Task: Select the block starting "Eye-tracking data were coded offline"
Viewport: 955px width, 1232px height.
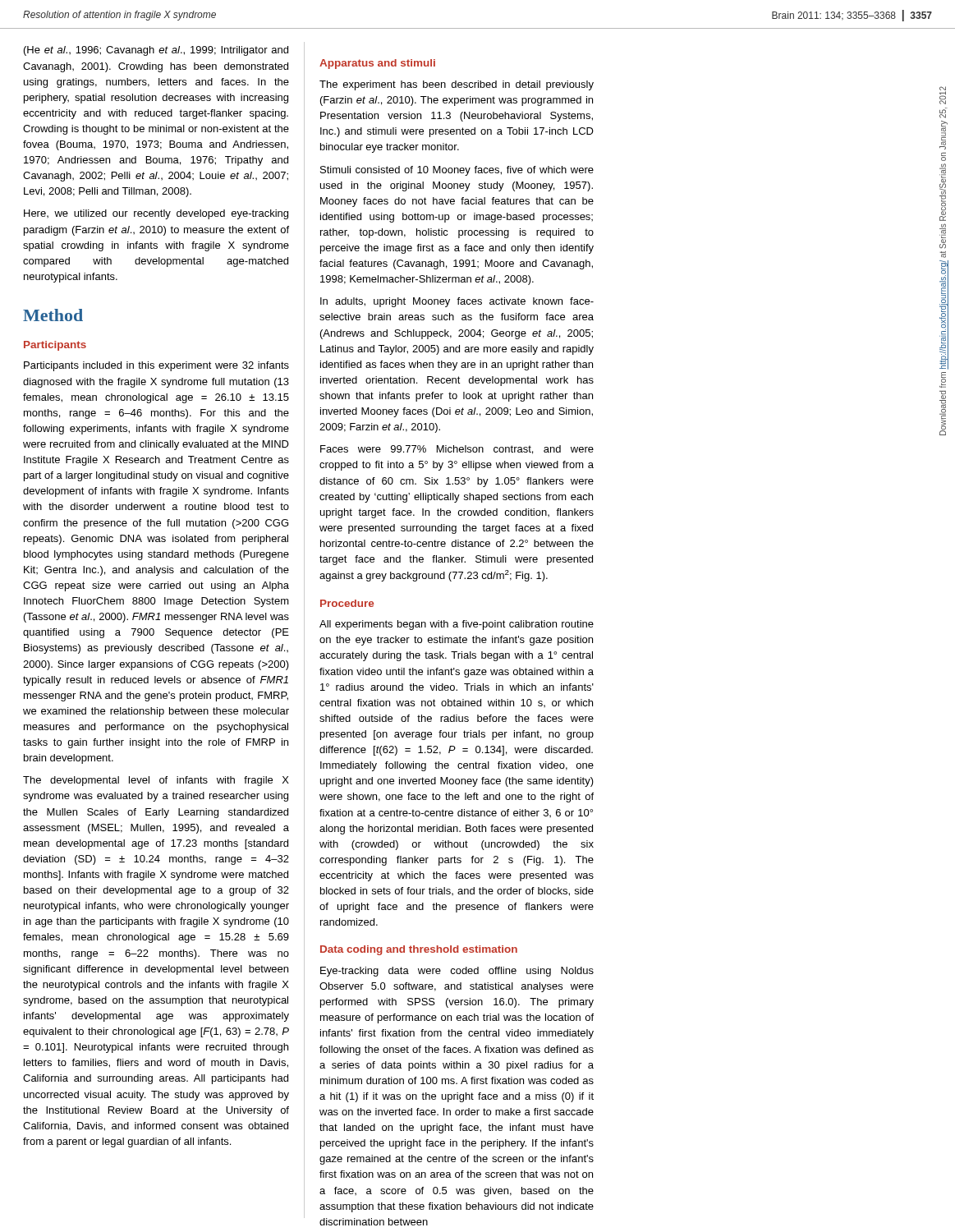Action: coord(457,1096)
